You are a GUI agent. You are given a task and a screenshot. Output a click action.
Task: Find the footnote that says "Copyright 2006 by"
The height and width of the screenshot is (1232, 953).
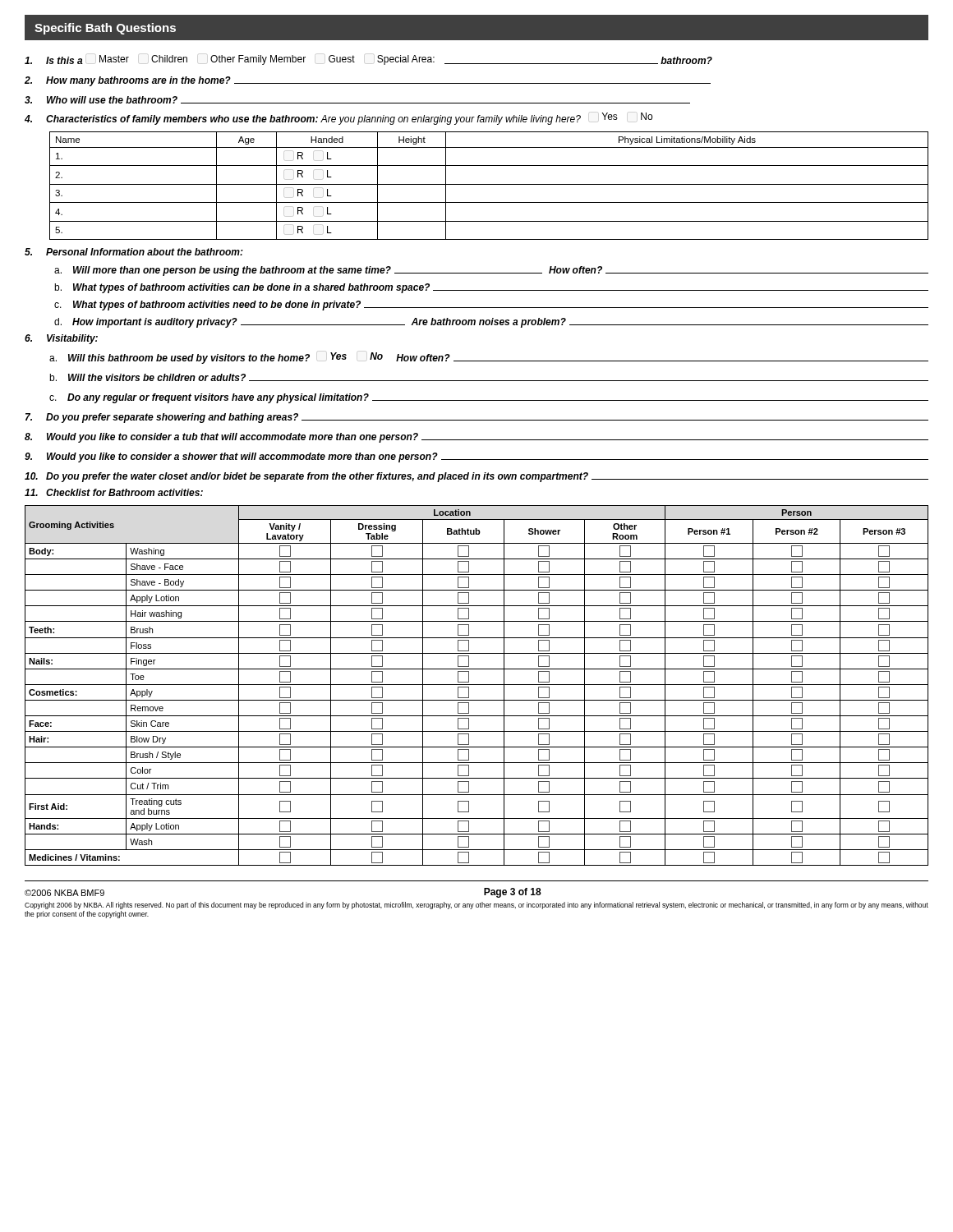[476, 909]
